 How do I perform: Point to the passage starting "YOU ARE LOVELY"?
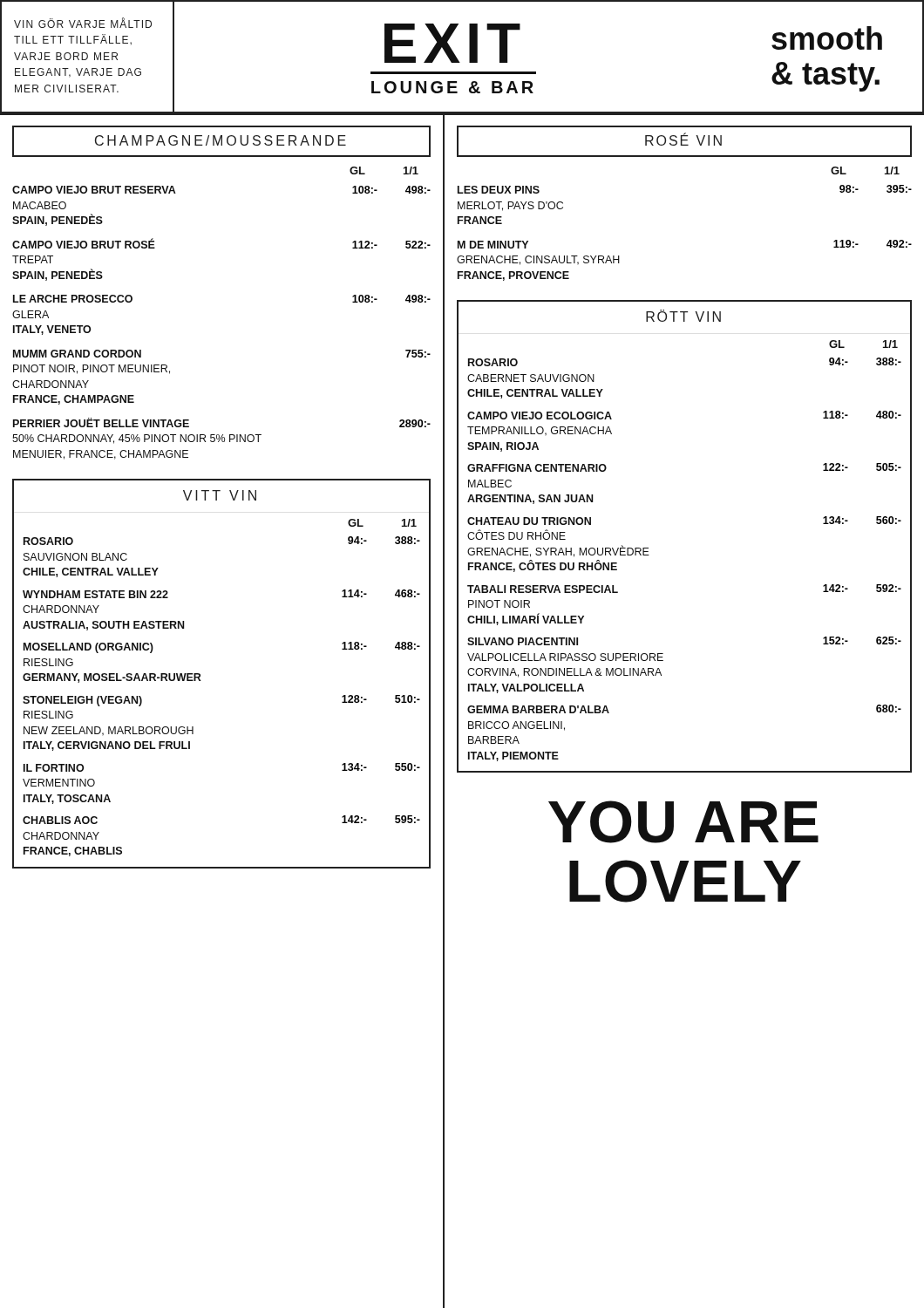[x=684, y=849]
